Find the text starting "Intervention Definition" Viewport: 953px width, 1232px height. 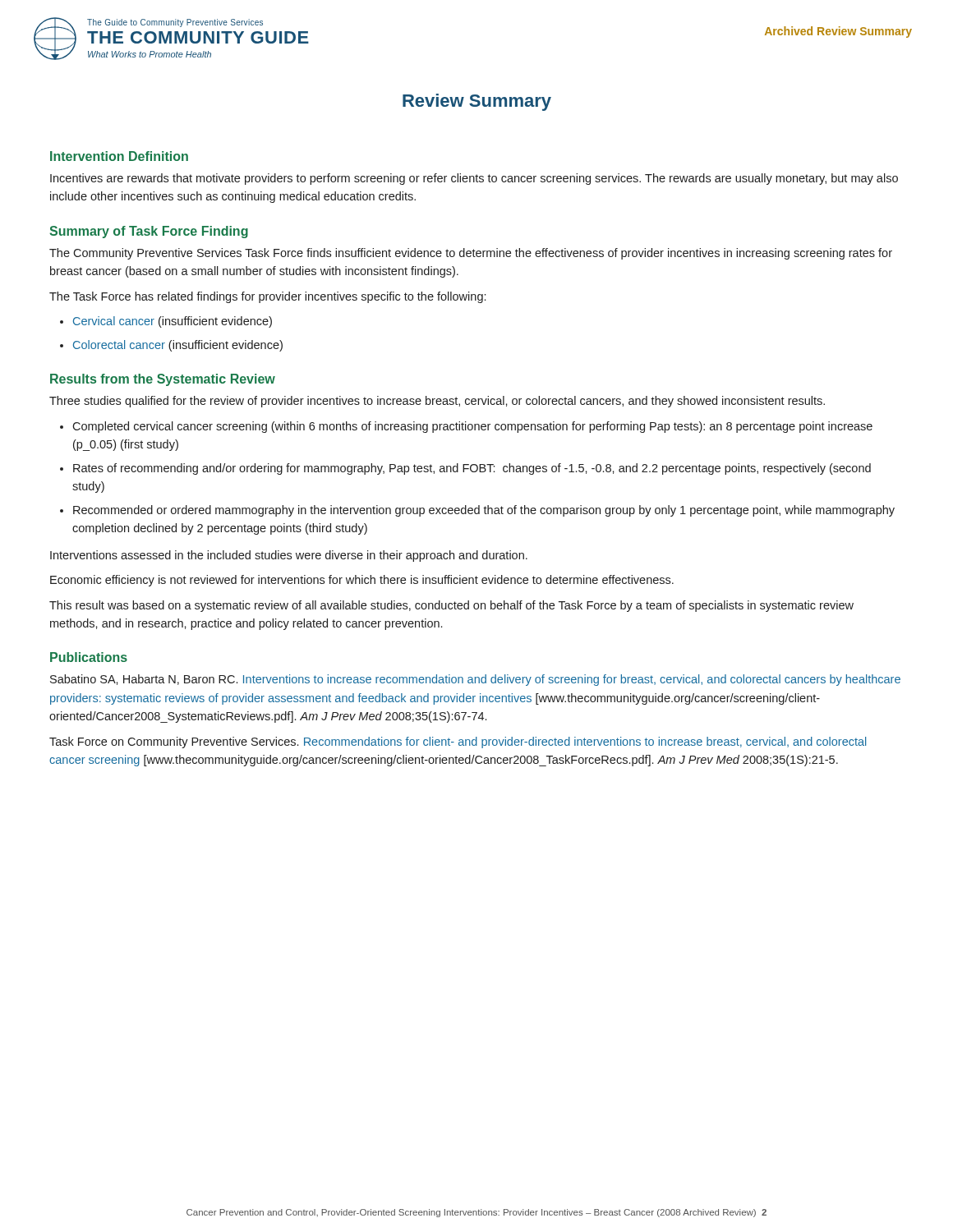tap(119, 156)
